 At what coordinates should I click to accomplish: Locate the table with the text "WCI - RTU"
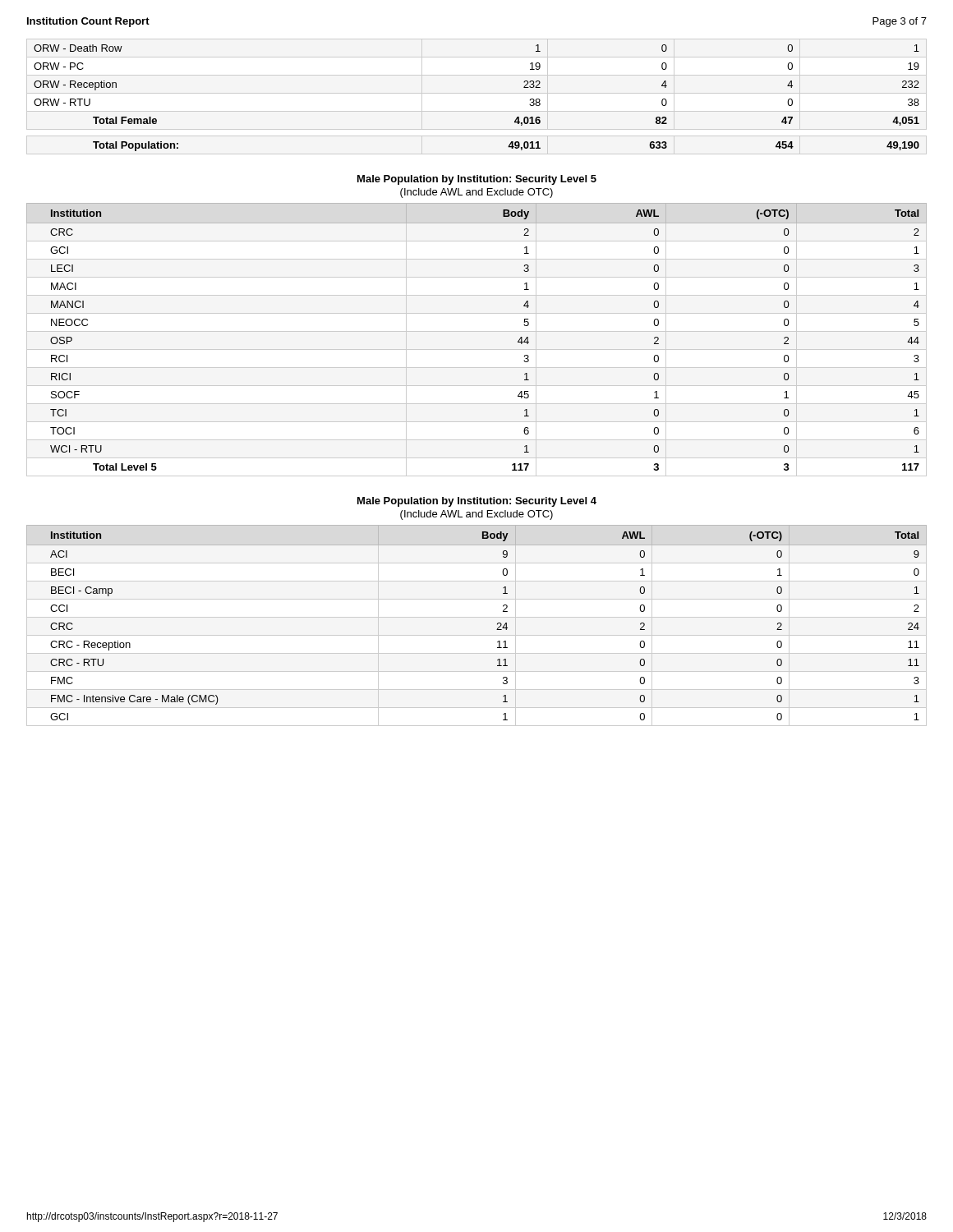(x=476, y=340)
